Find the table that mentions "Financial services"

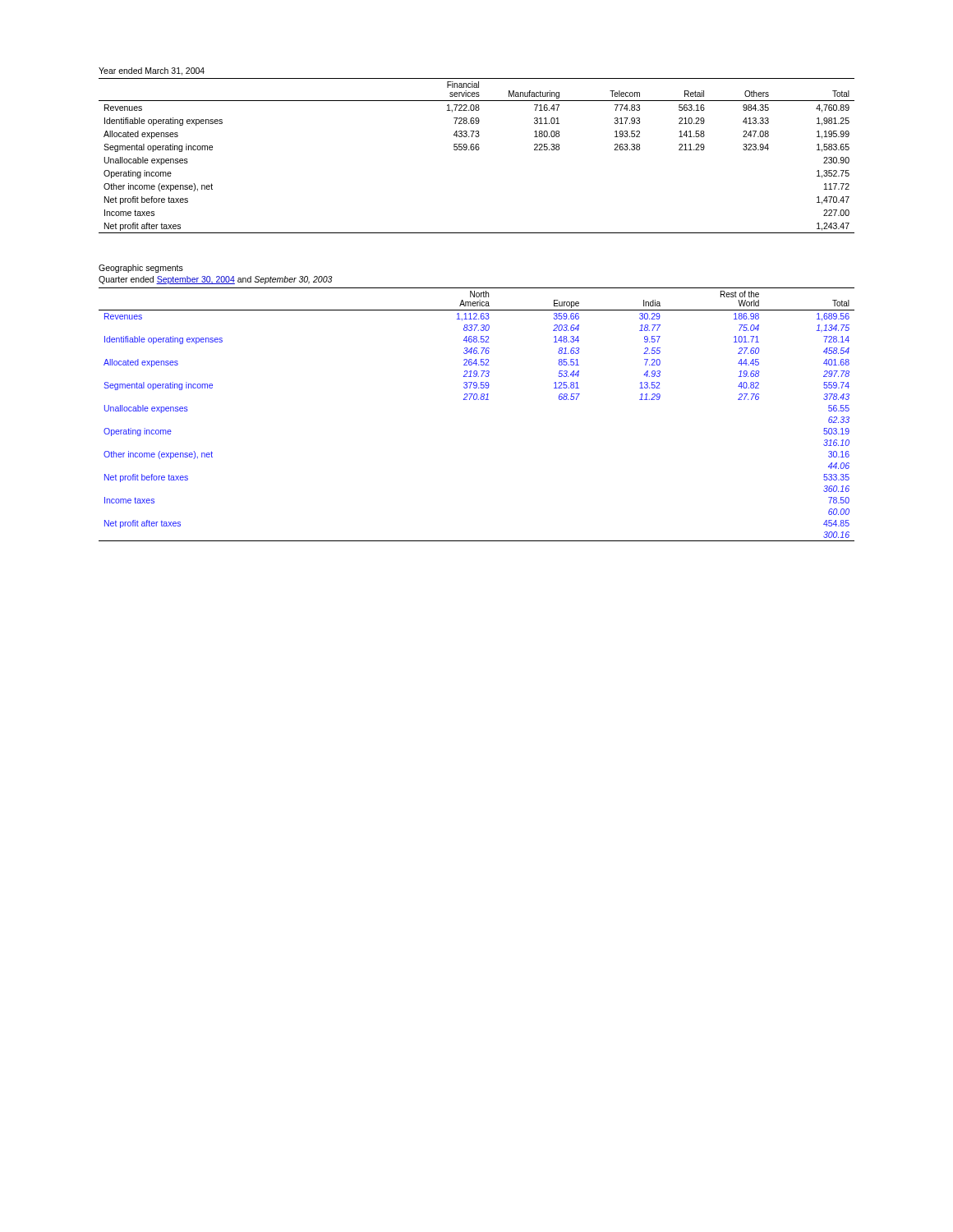pyautogui.click(x=476, y=156)
